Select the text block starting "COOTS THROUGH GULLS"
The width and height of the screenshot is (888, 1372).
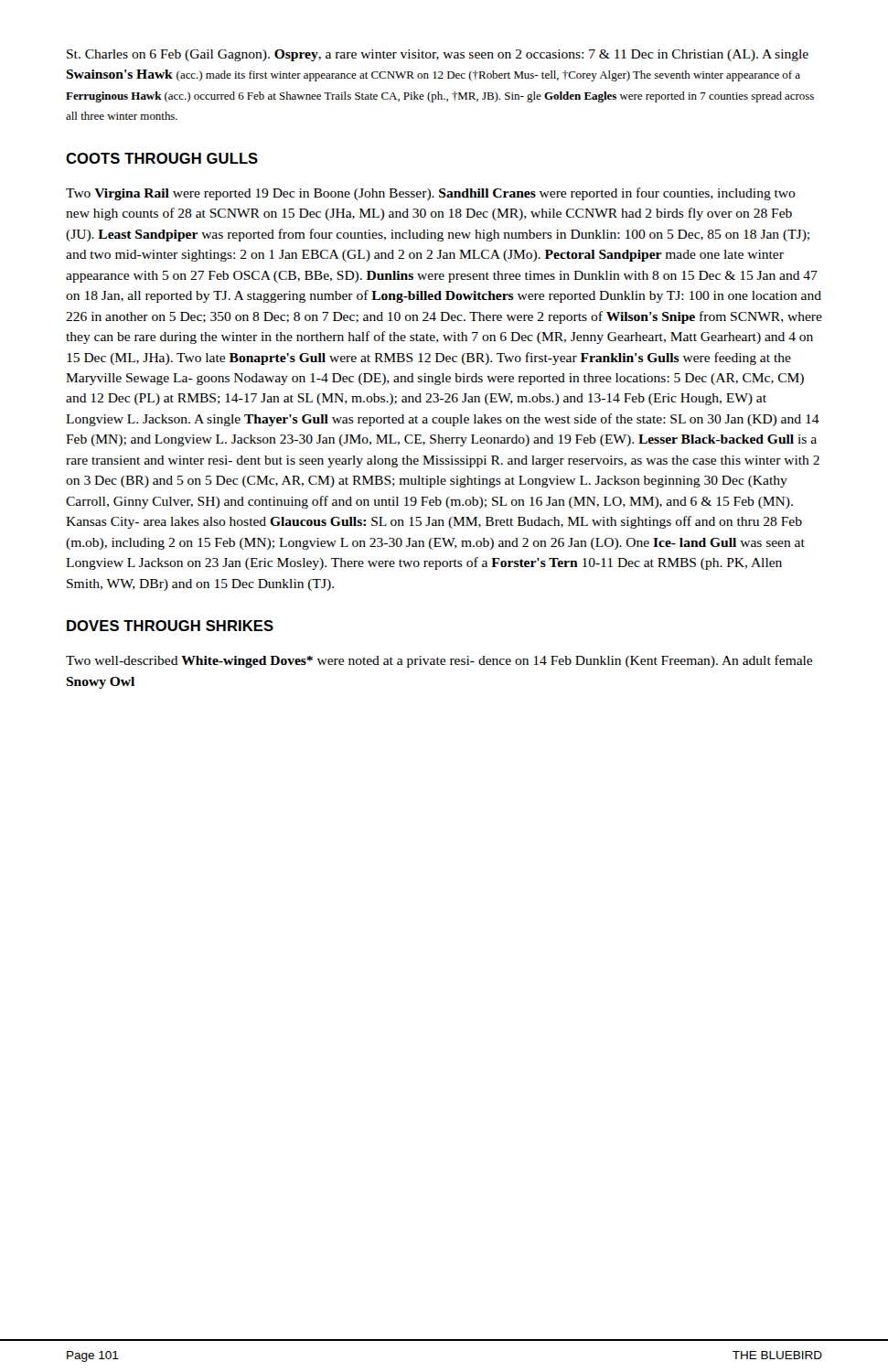(162, 158)
